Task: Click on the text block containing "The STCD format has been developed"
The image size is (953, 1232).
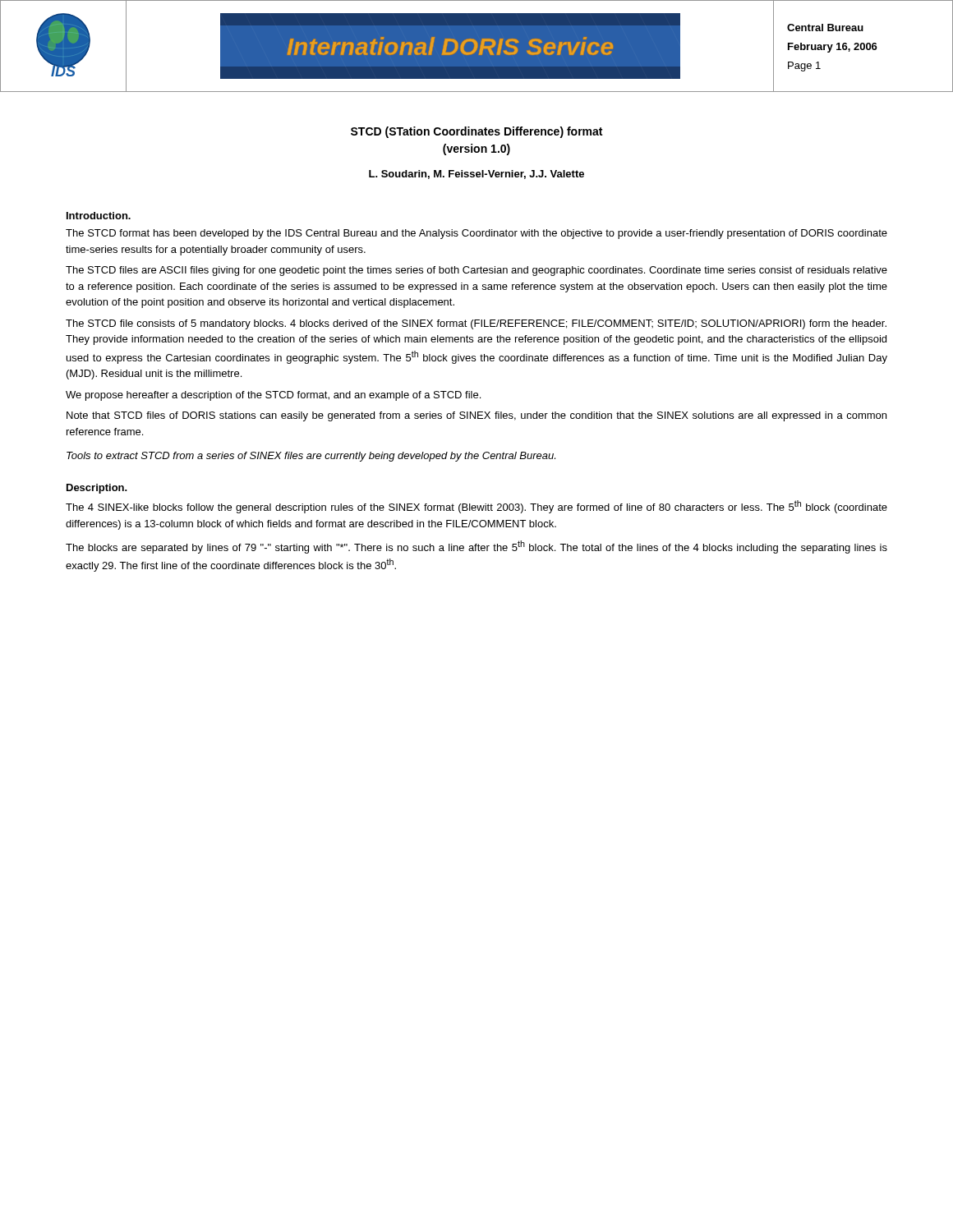Action: (476, 332)
